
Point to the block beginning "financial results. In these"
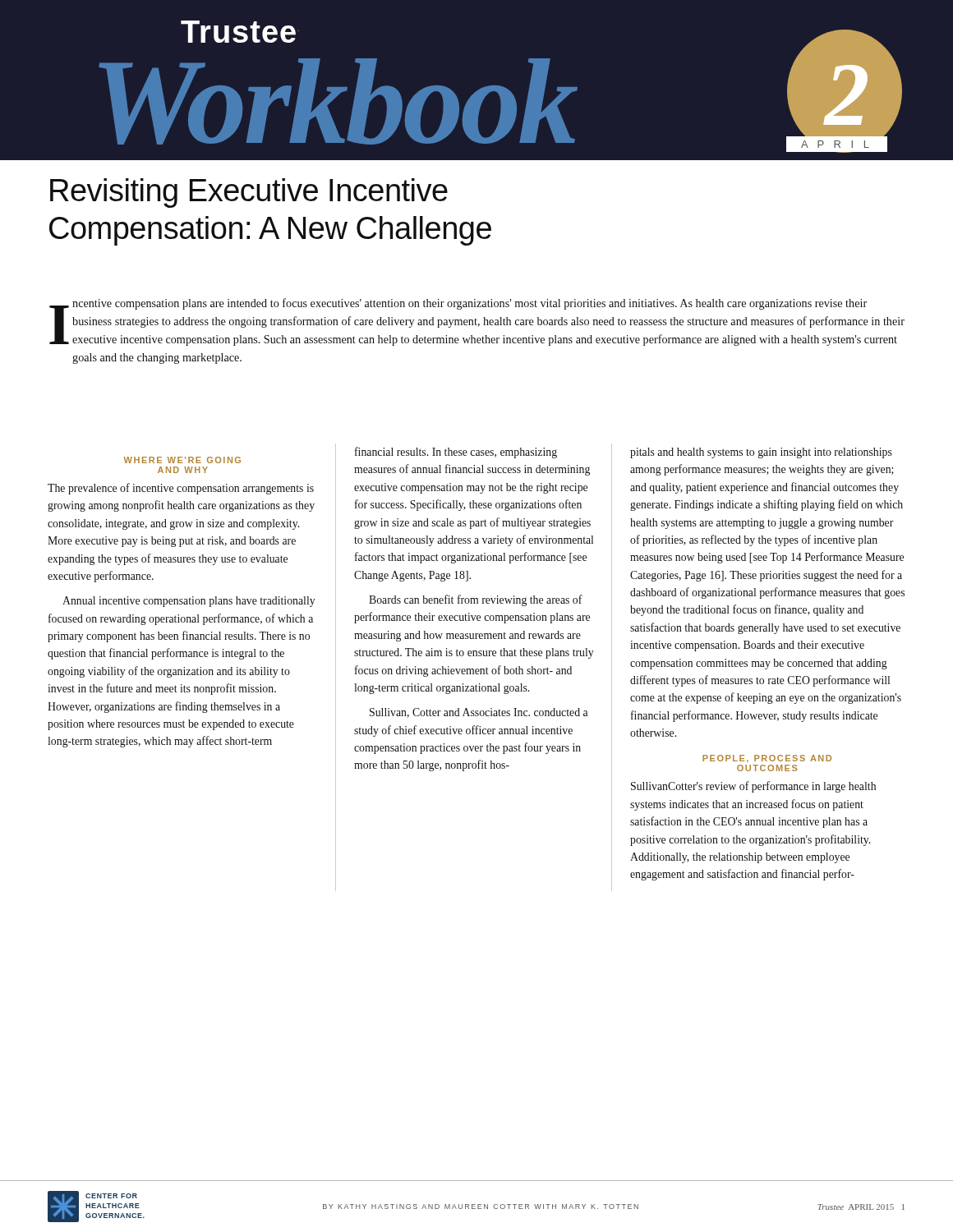click(475, 609)
